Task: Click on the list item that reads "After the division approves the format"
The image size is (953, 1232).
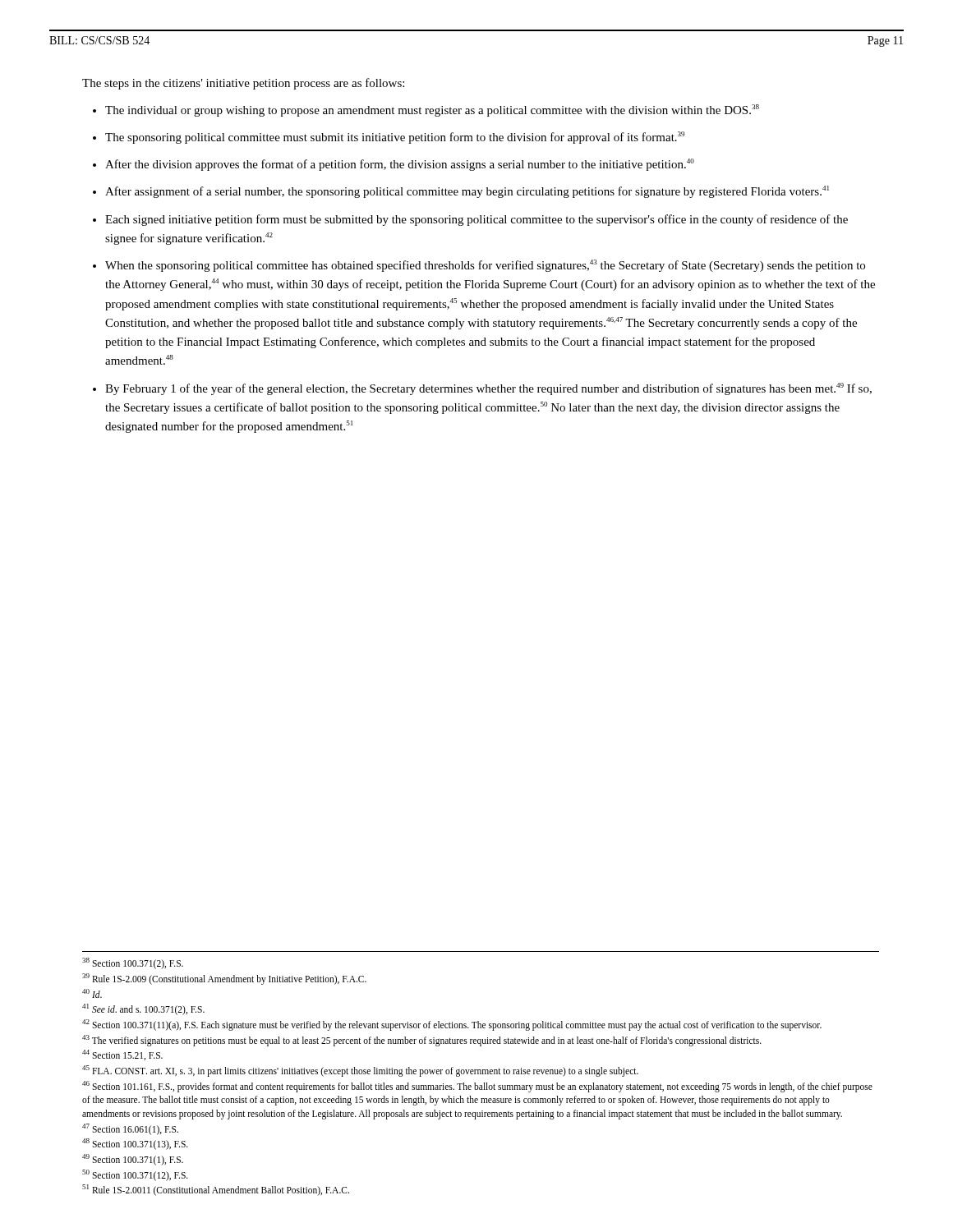Action: 400,164
